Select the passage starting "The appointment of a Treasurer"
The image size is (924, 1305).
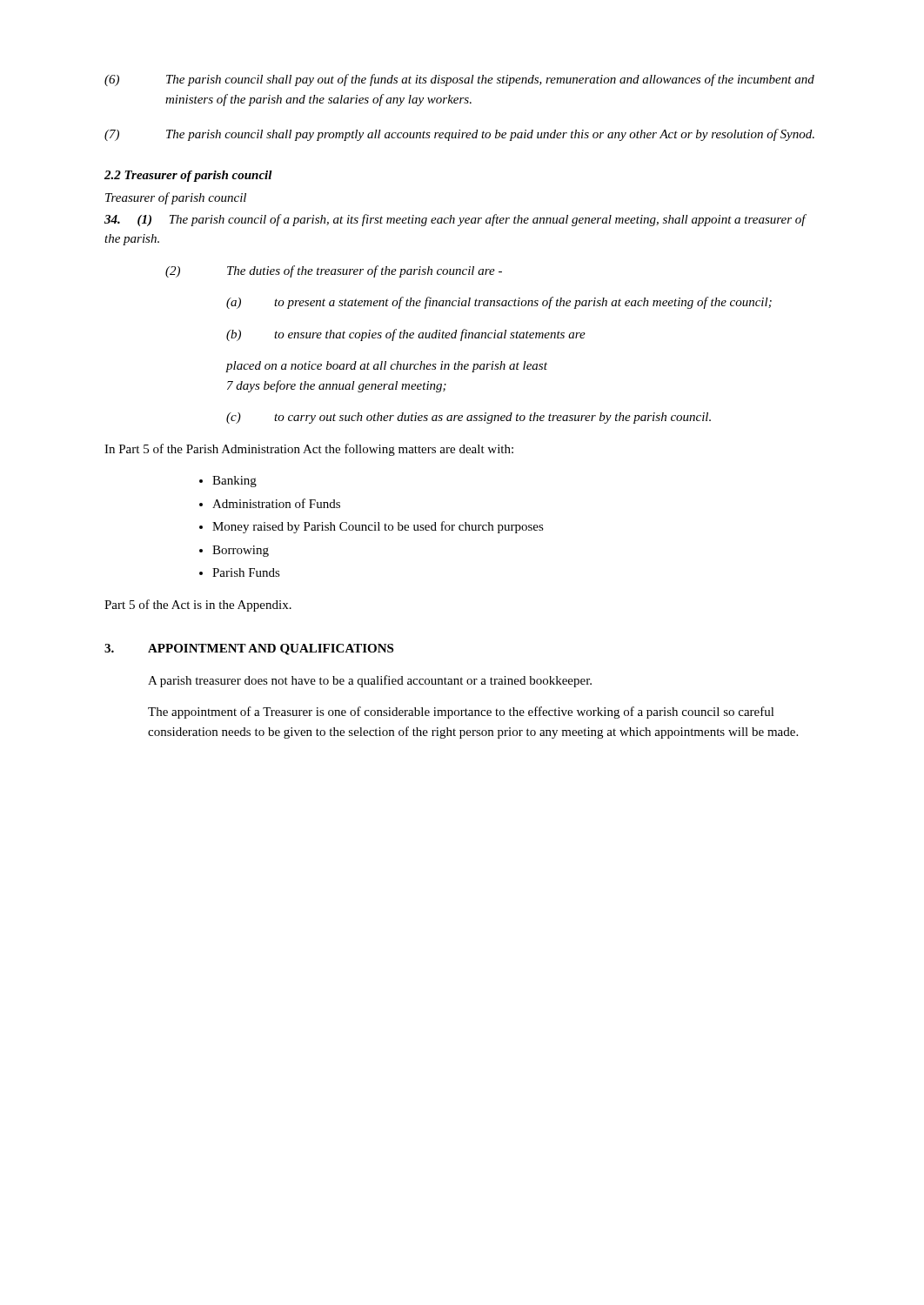[473, 721]
